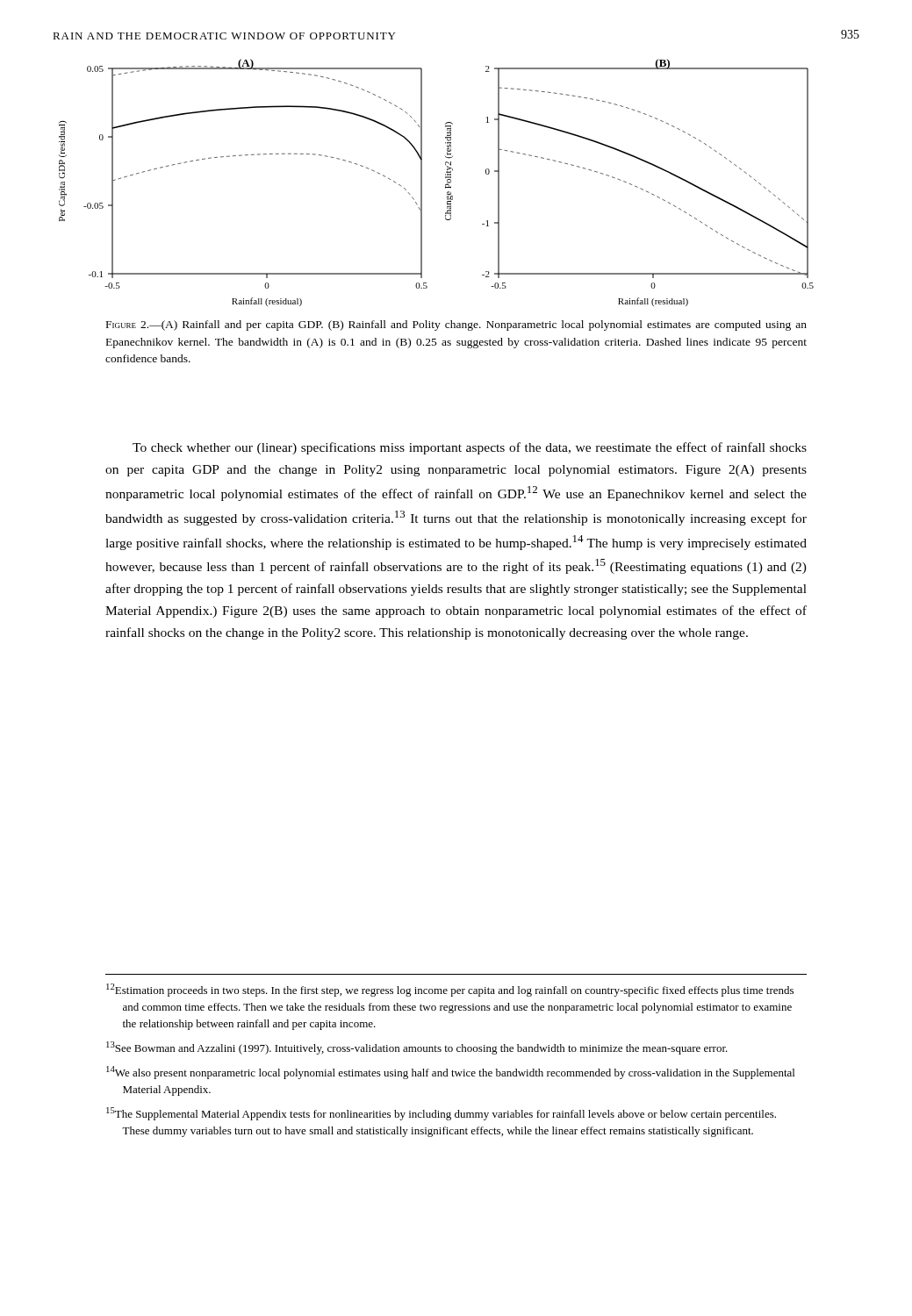
Task: Locate a caption
Action: click(456, 341)
